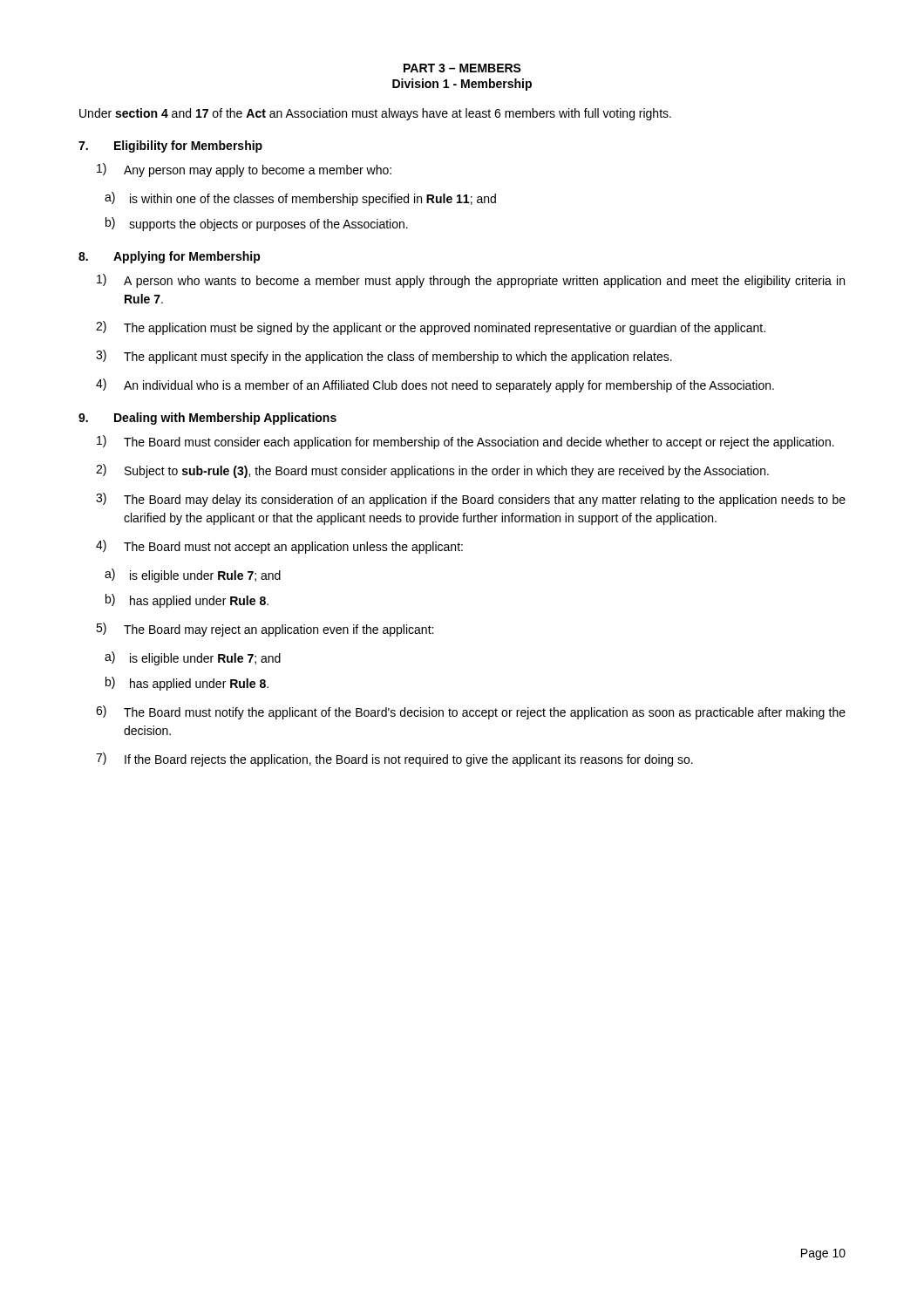The image size is (924, 1308).
Task: Find the element starting "1) The Board must consider each application"
Action: click(x=471, y=442)
